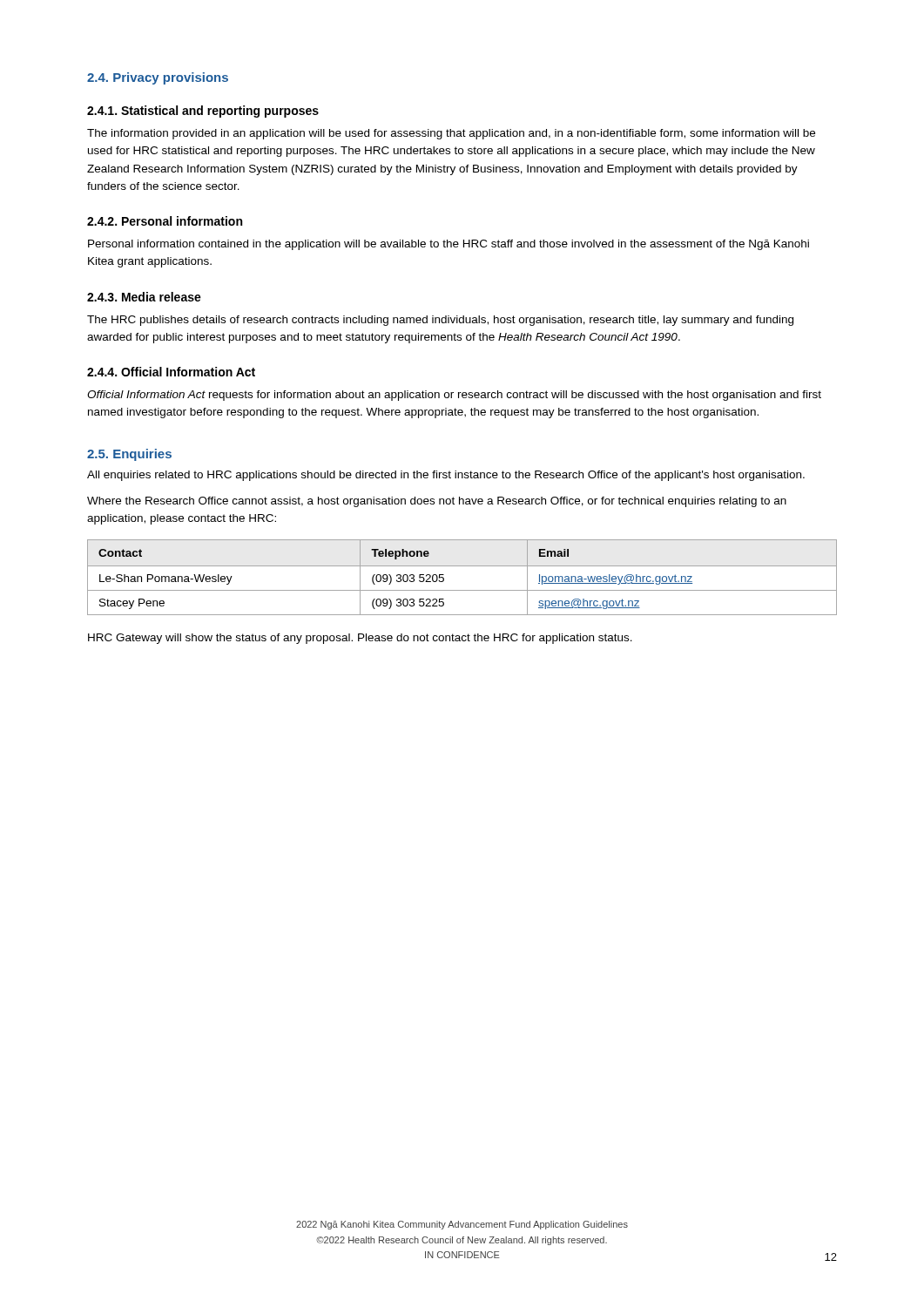Click the passage that begins "Official Information Act"
Viewport: 924px width, 1307px height.
[x=454, y=403]
